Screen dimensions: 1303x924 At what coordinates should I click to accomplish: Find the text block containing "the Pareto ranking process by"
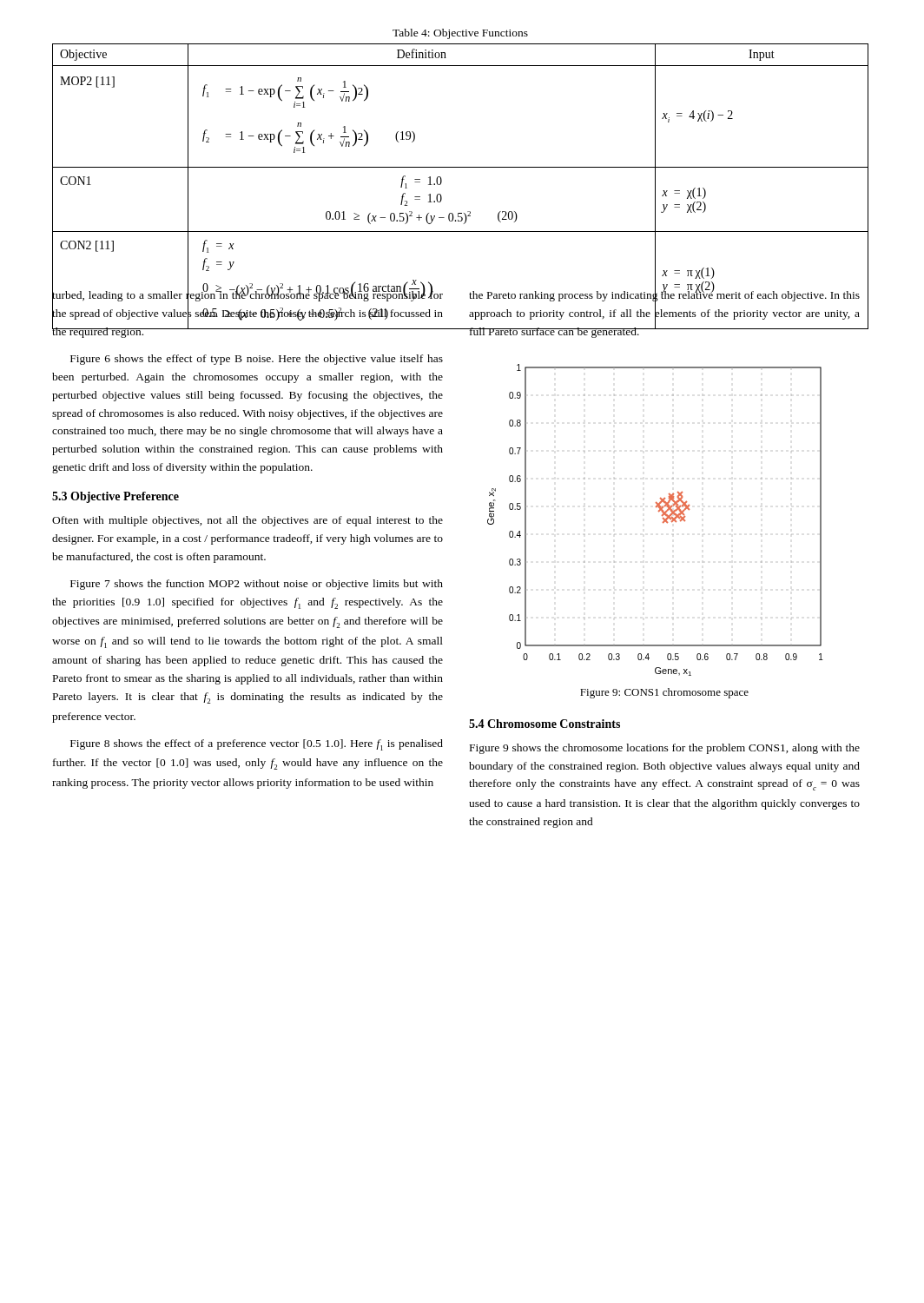[664, 314]
